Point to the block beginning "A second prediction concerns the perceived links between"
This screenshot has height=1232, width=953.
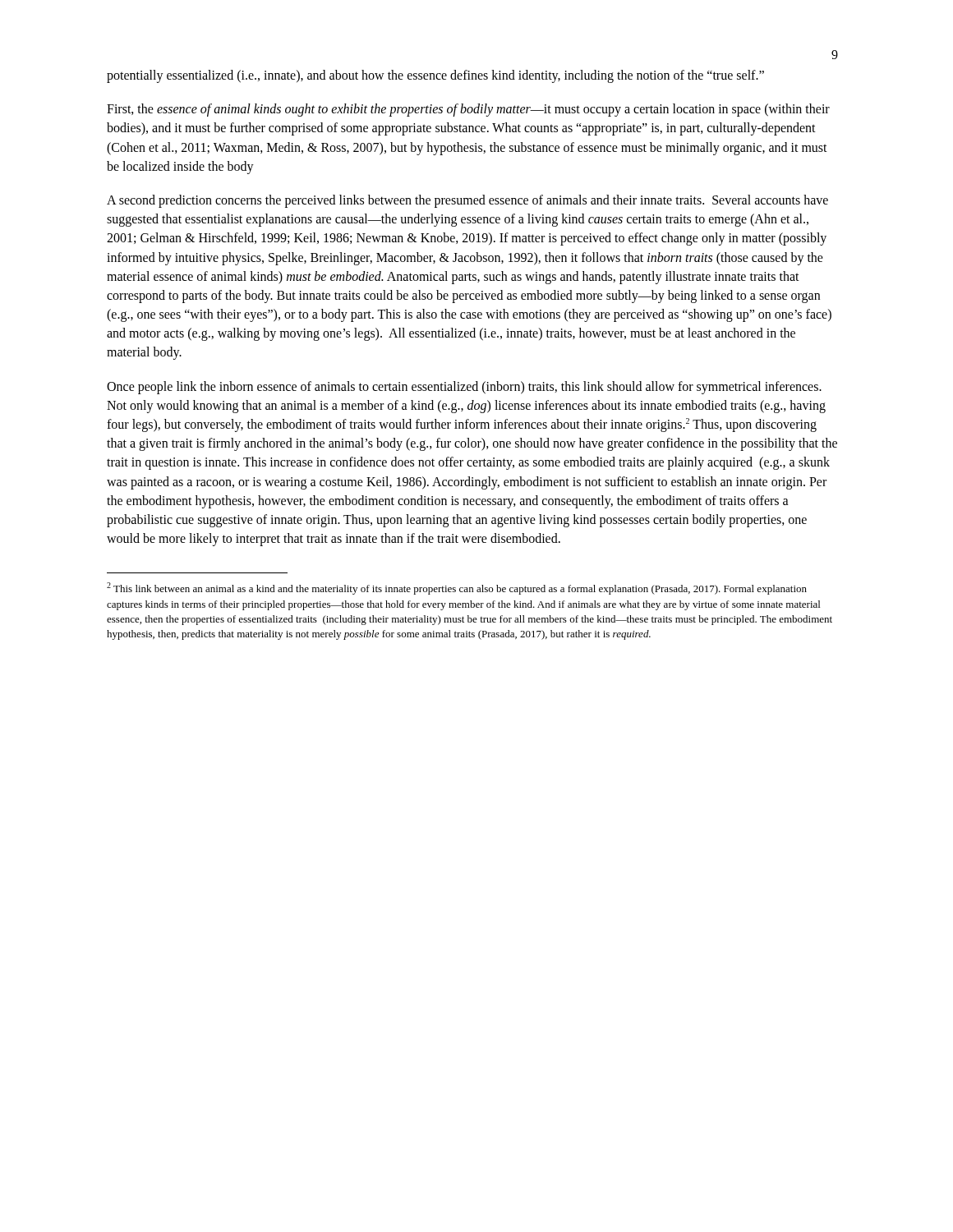tap(472, 276)
